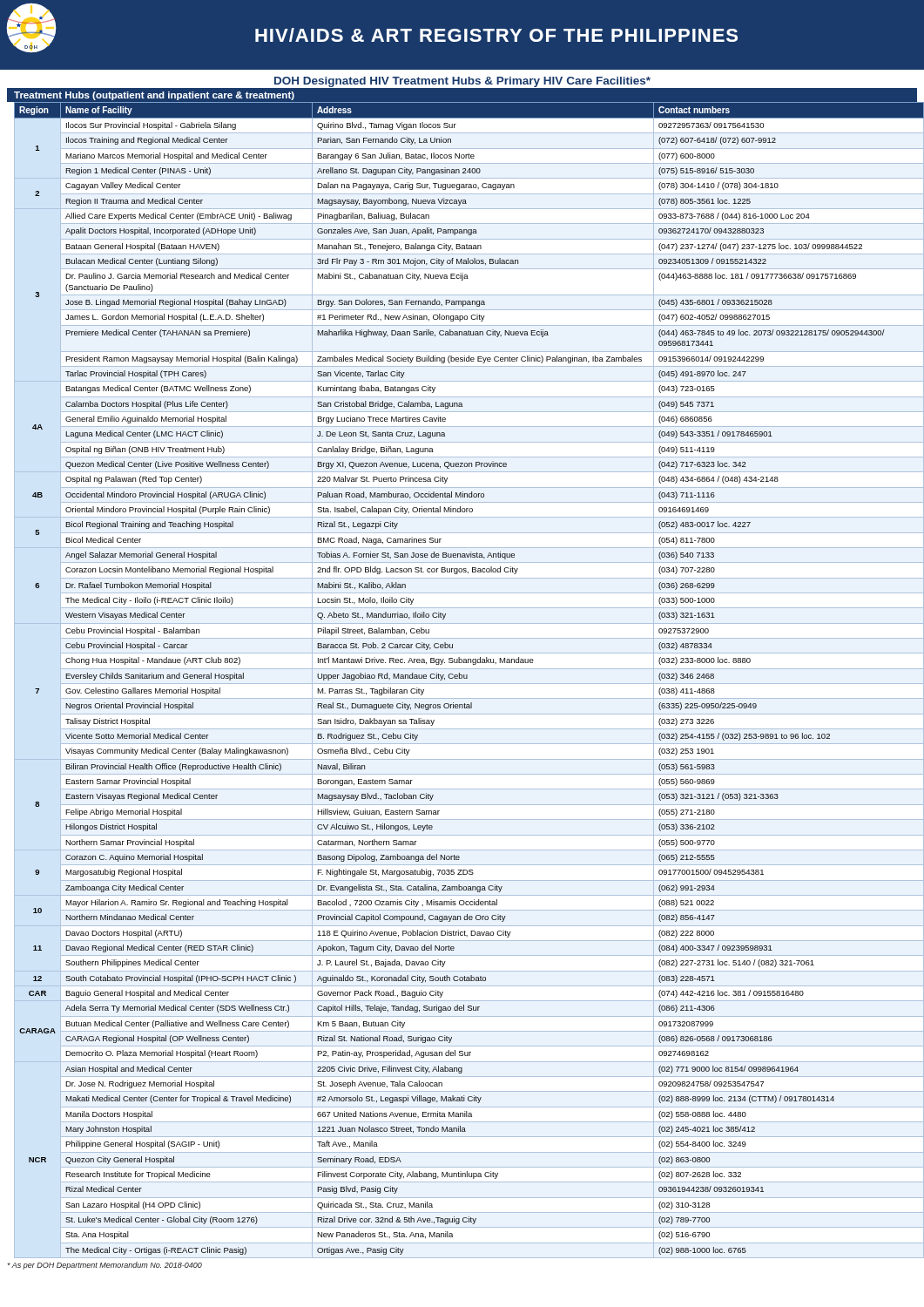The width and height of the screenshot is (924, 1307).
Task: Click on the block starting "Treatment Hubs (outpatient and"
Action: [x=154, y=95]
